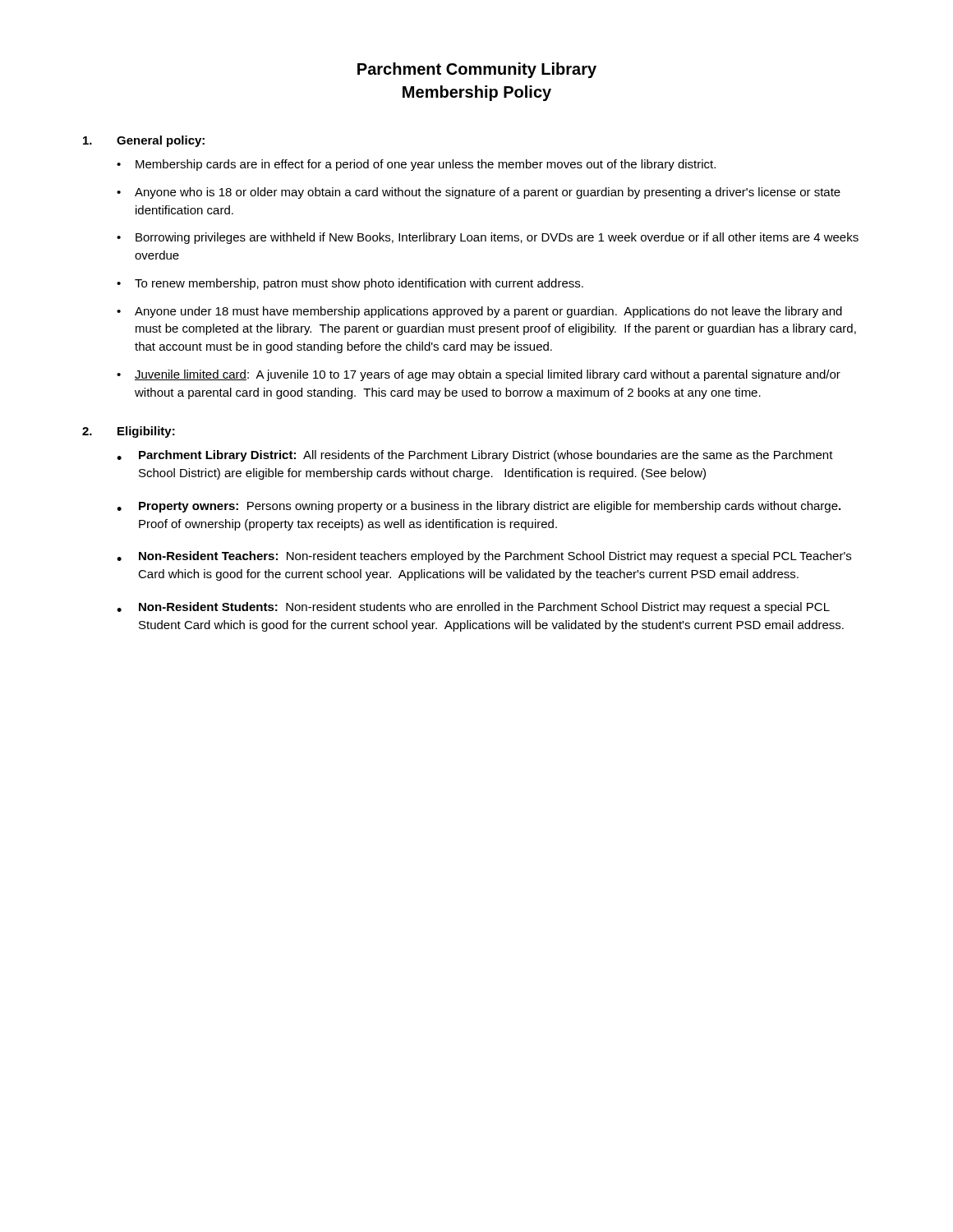Point to the element starting "Borrowing privileges are withheld if New Books,"

[x=497, y=246]
